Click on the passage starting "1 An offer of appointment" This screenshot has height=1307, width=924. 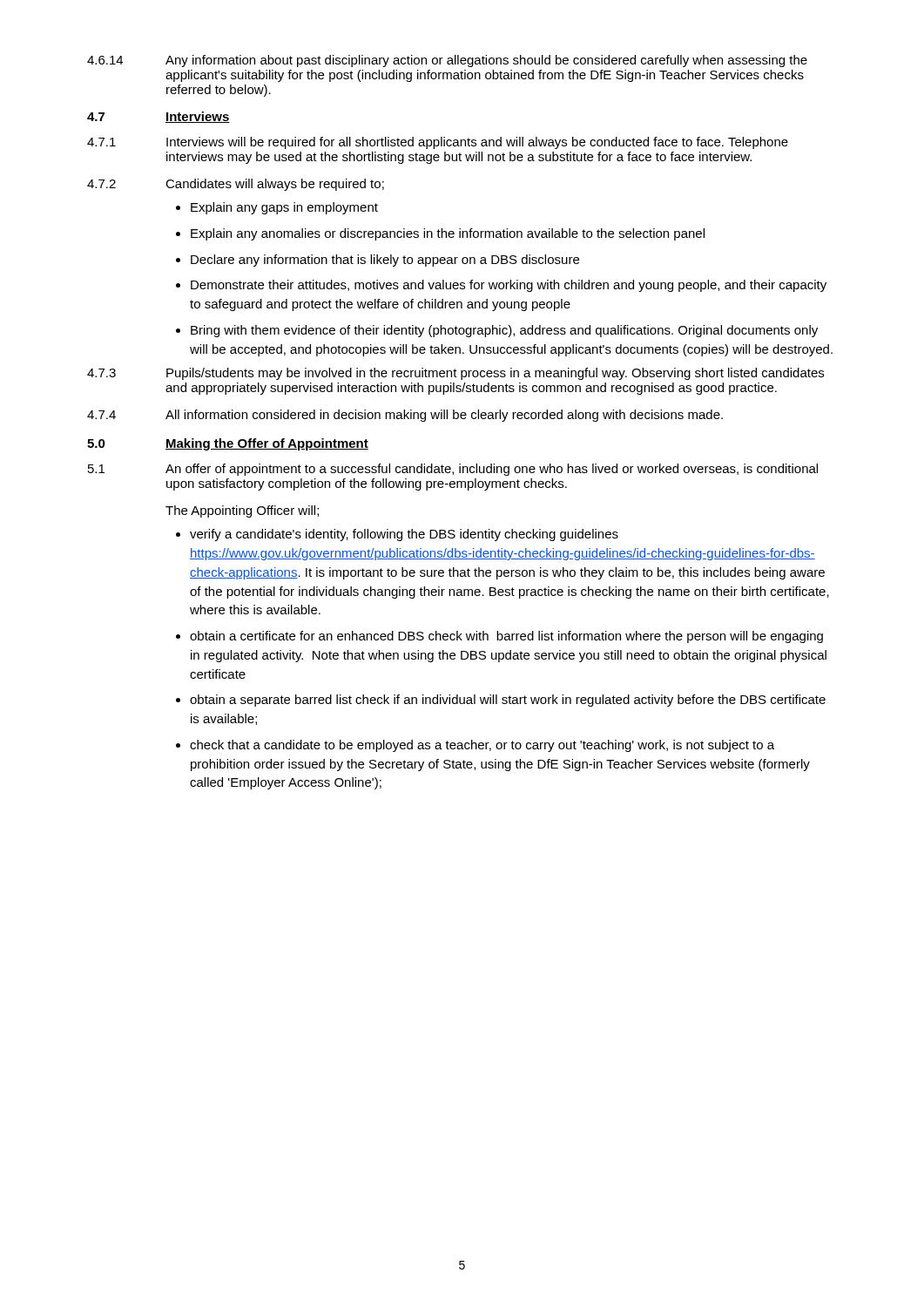[462, 476]
